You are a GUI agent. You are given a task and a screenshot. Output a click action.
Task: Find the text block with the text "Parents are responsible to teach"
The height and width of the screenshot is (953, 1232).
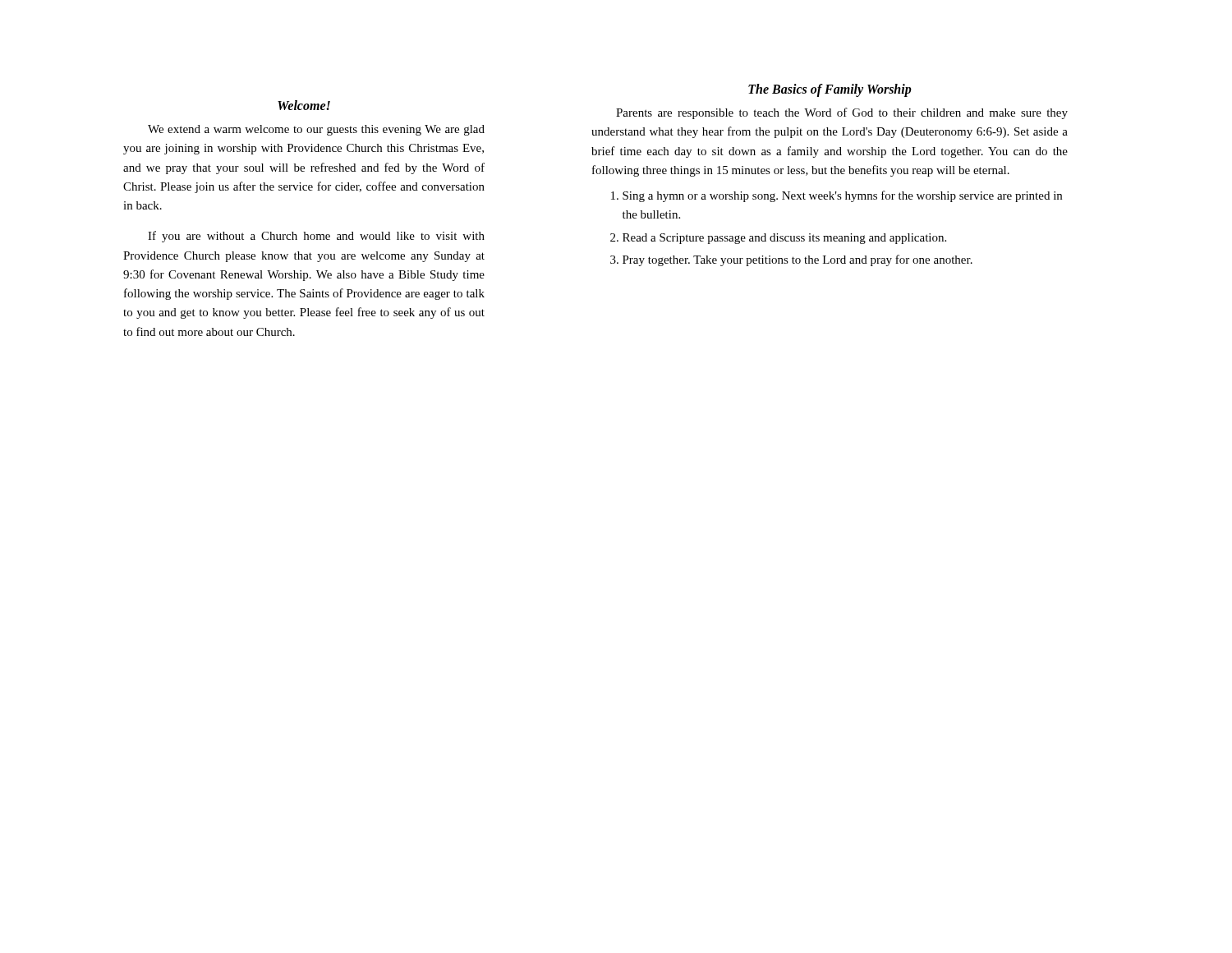[x=830, y=142]
